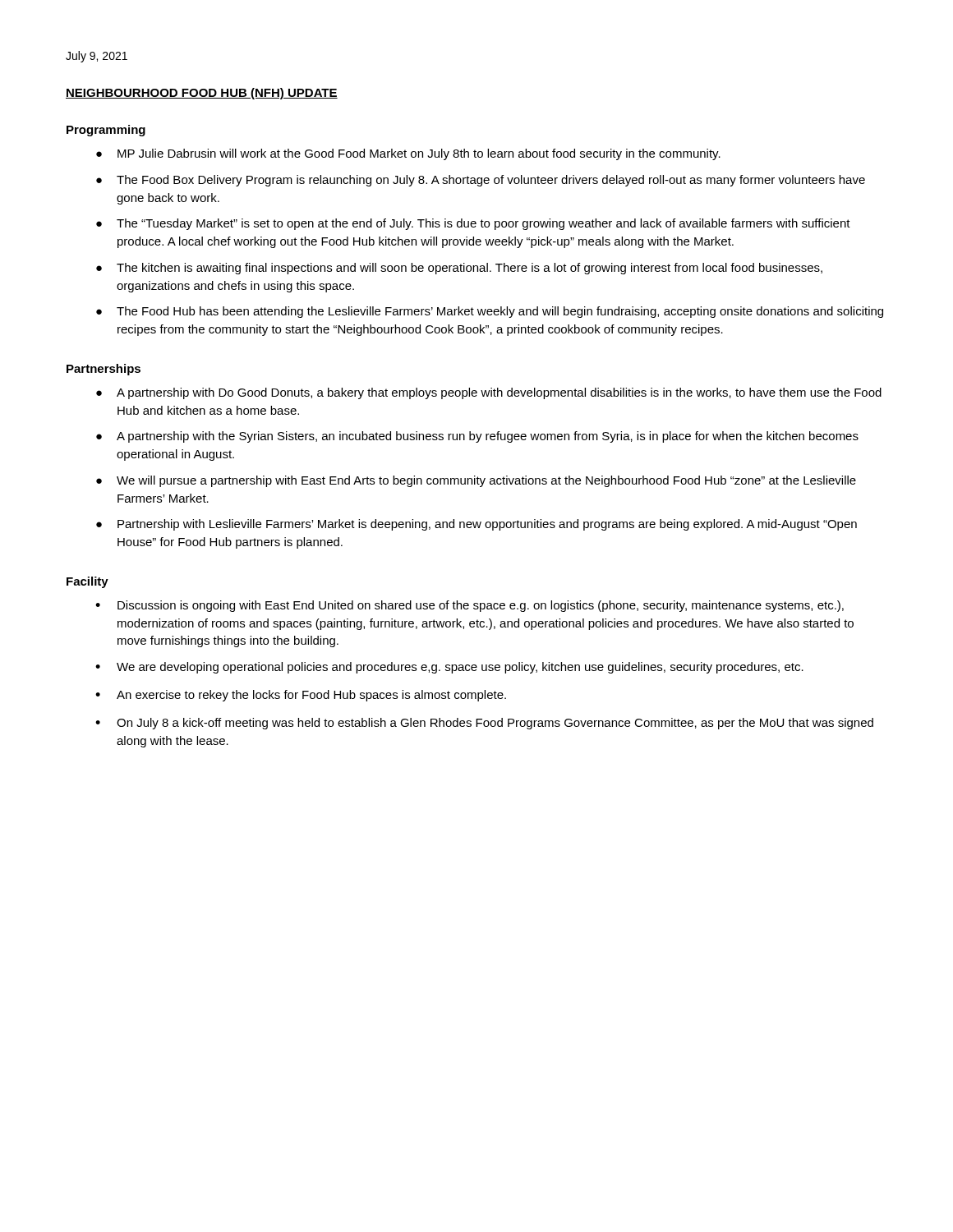The height and width of the screenshot is (1232, 953).
Task: Locate the list item that reads "● MP Julie Dabrusin will"
Action: tap(408, 153)
